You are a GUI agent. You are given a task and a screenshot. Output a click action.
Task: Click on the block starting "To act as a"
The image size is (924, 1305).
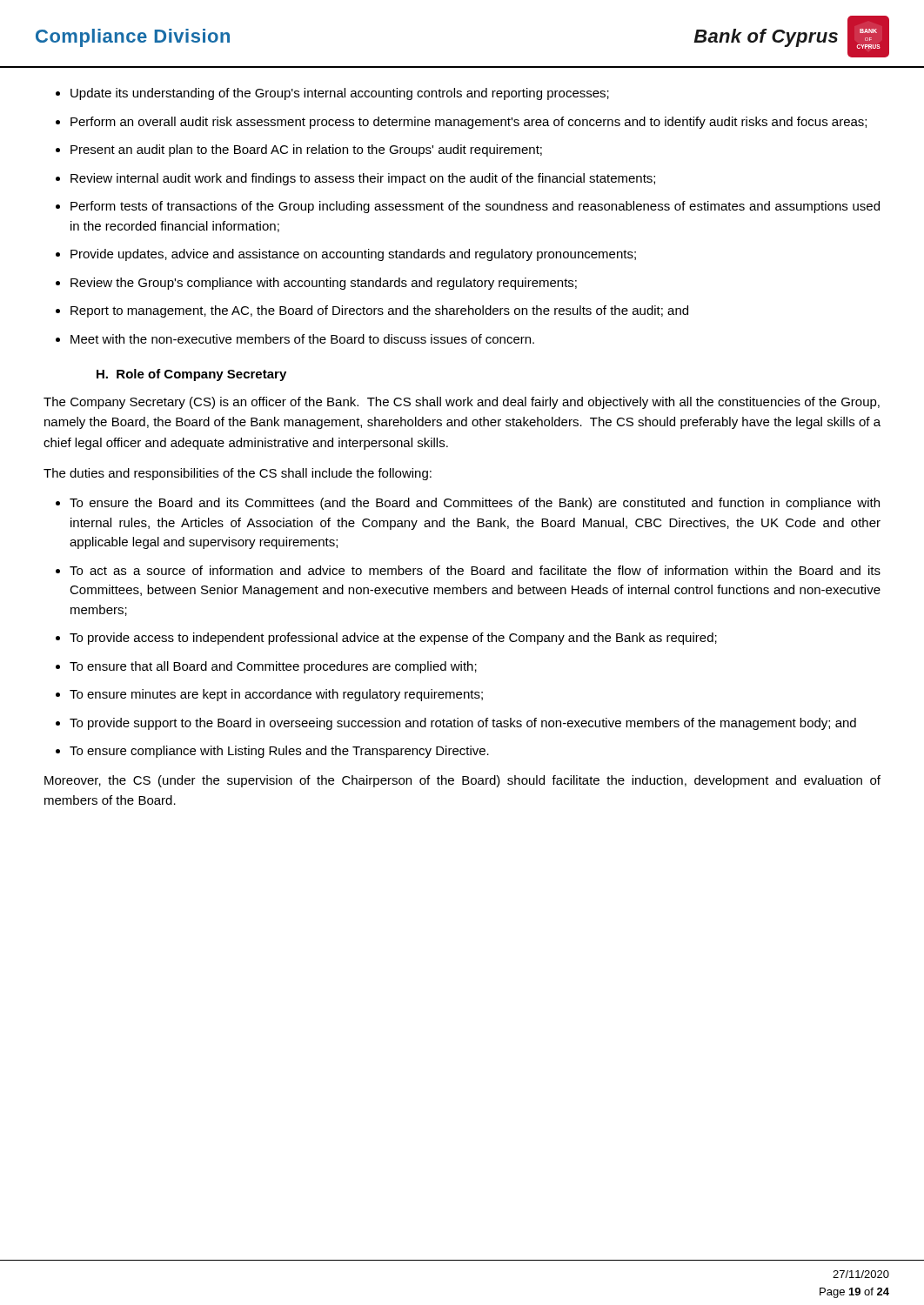[475, 589]
